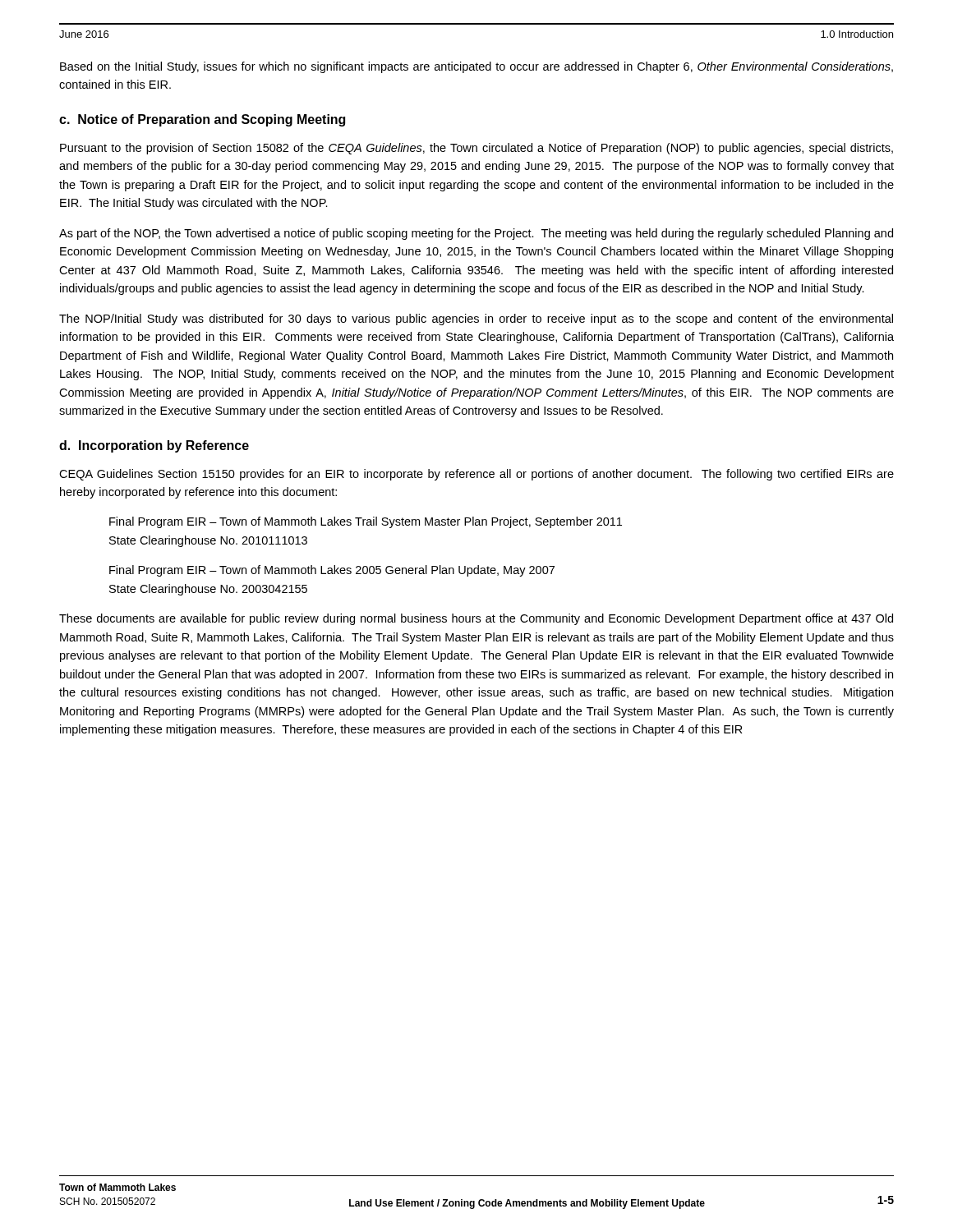Find the block on this page that starts "As part of the NOP, the Town advertised"
The height and width of the screenshot is (1232, 953).
(x=476, y=261)
